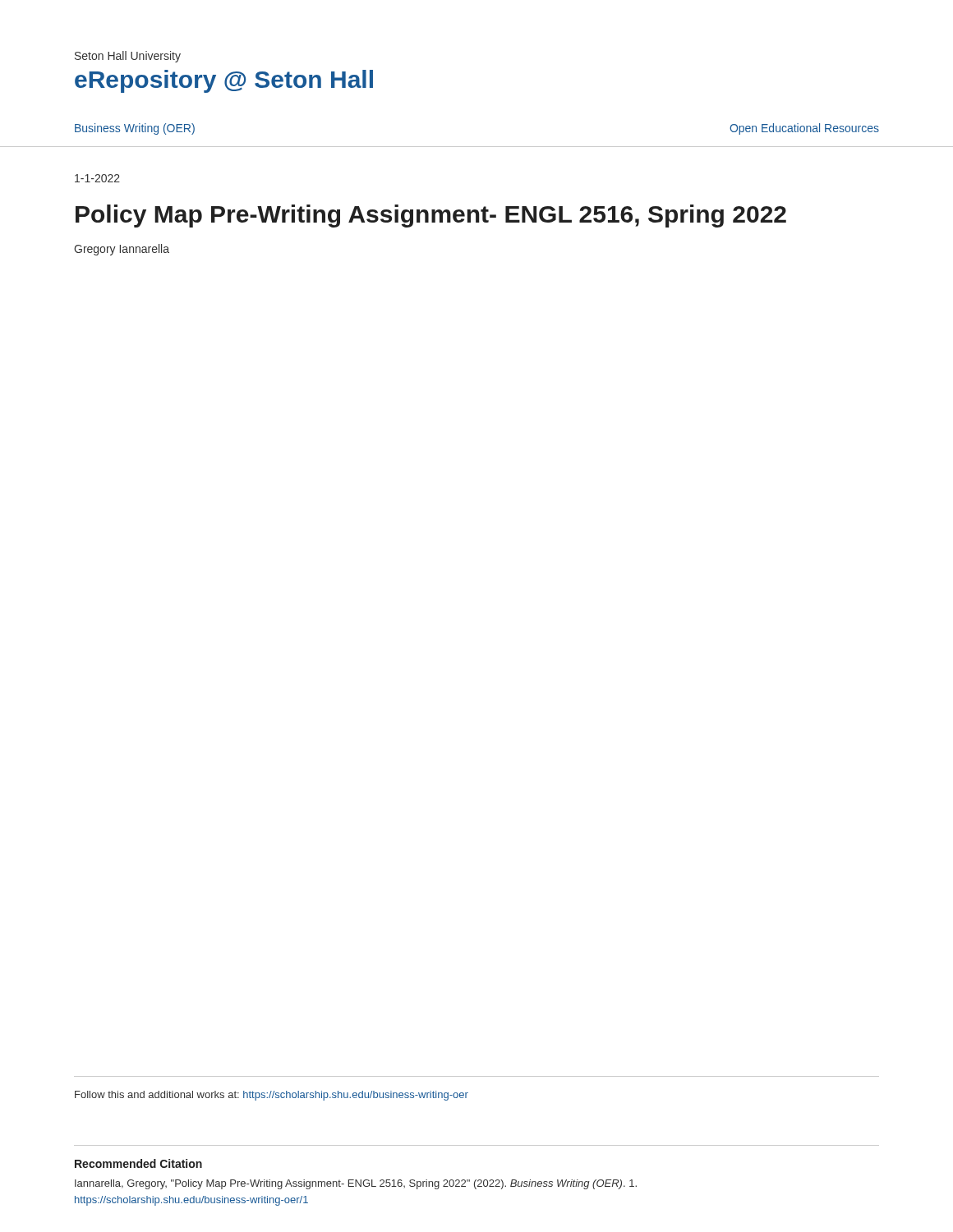Select the text block that reads "Iannarella, Gregory, "Policy Map Pre-Writing Assignment- ENGL 2516,"

356,1191
